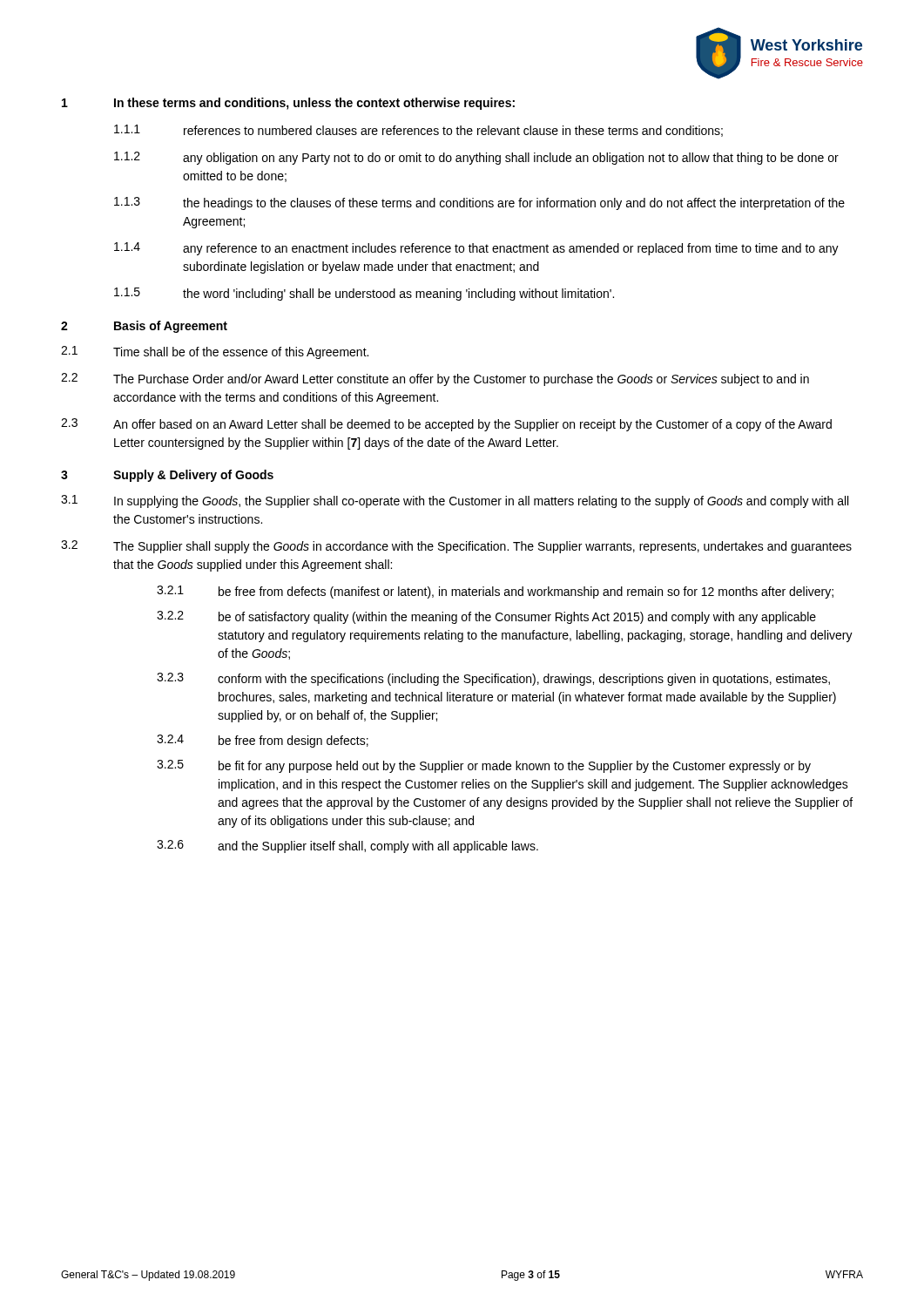The height and width of the screenshot is (1307, 924).
Task: Click the passage that begins "3.2.6 and the Supplier itself shall, comply"
Action: tap(510, 847)
